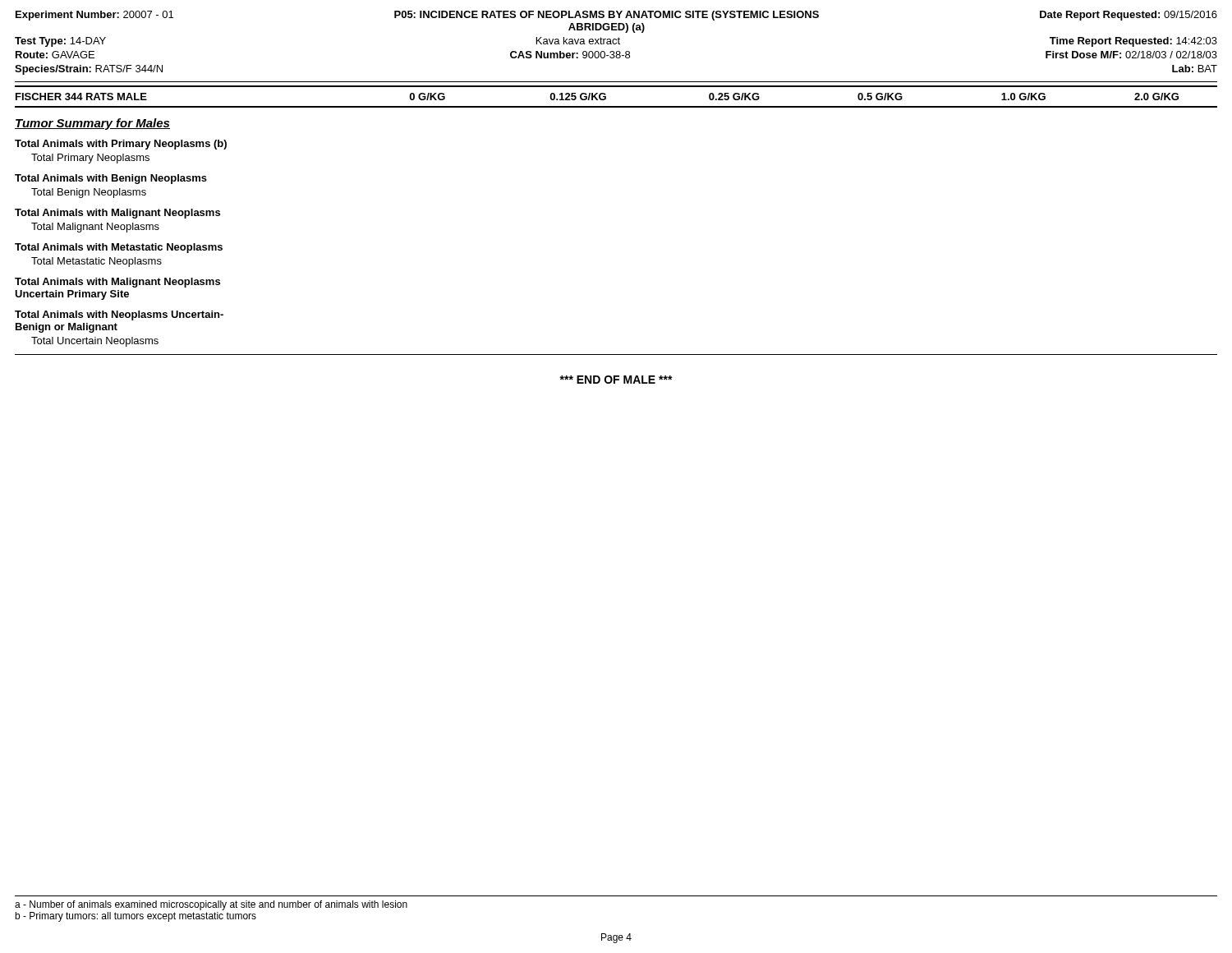Locate the block of text that opens with "a - Number of animals examined microscopically at"
The height and width of the screenshot is (953, 1232).
(x=211, y=905)
